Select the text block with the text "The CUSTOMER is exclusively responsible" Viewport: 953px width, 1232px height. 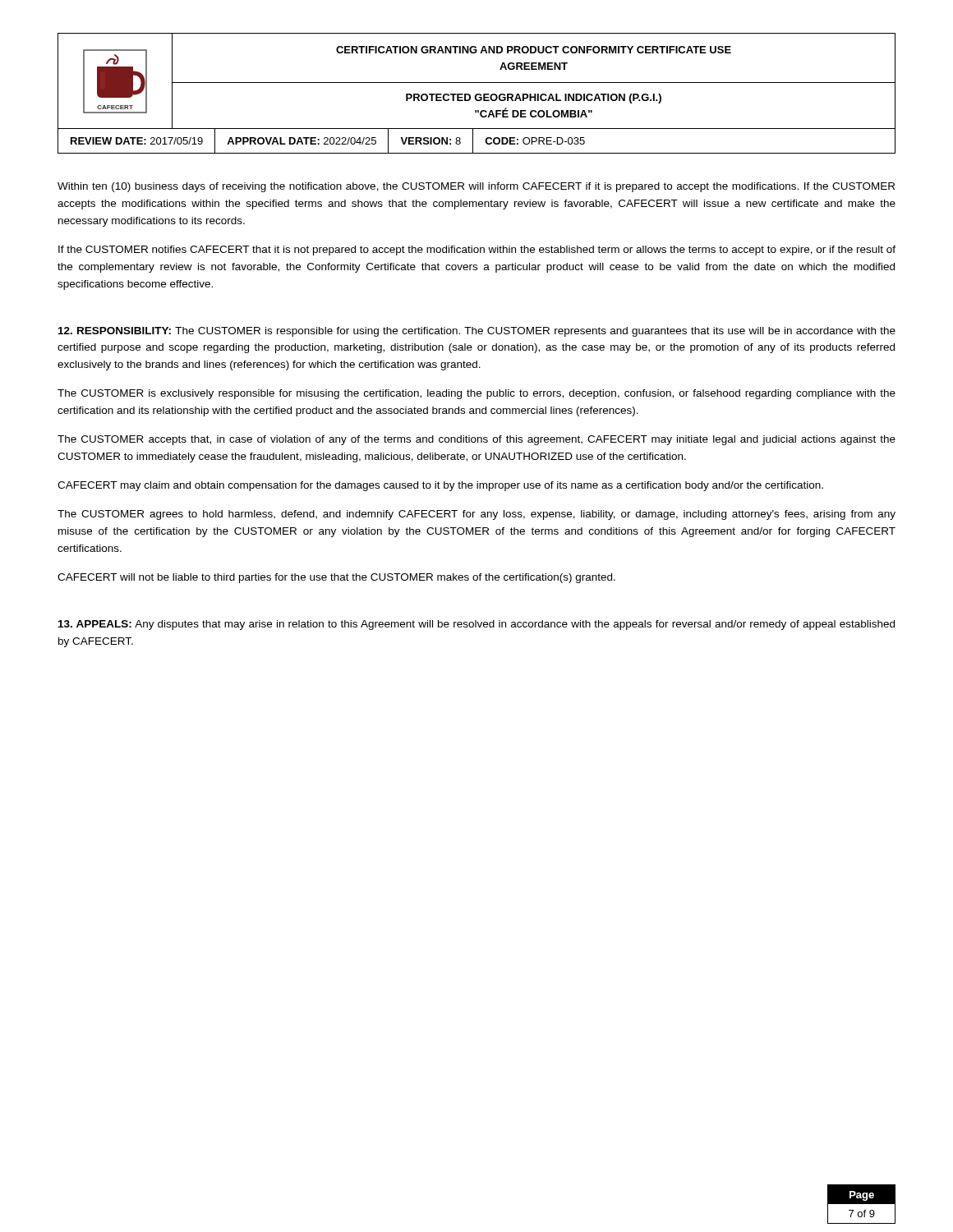[x=476, y=402]
